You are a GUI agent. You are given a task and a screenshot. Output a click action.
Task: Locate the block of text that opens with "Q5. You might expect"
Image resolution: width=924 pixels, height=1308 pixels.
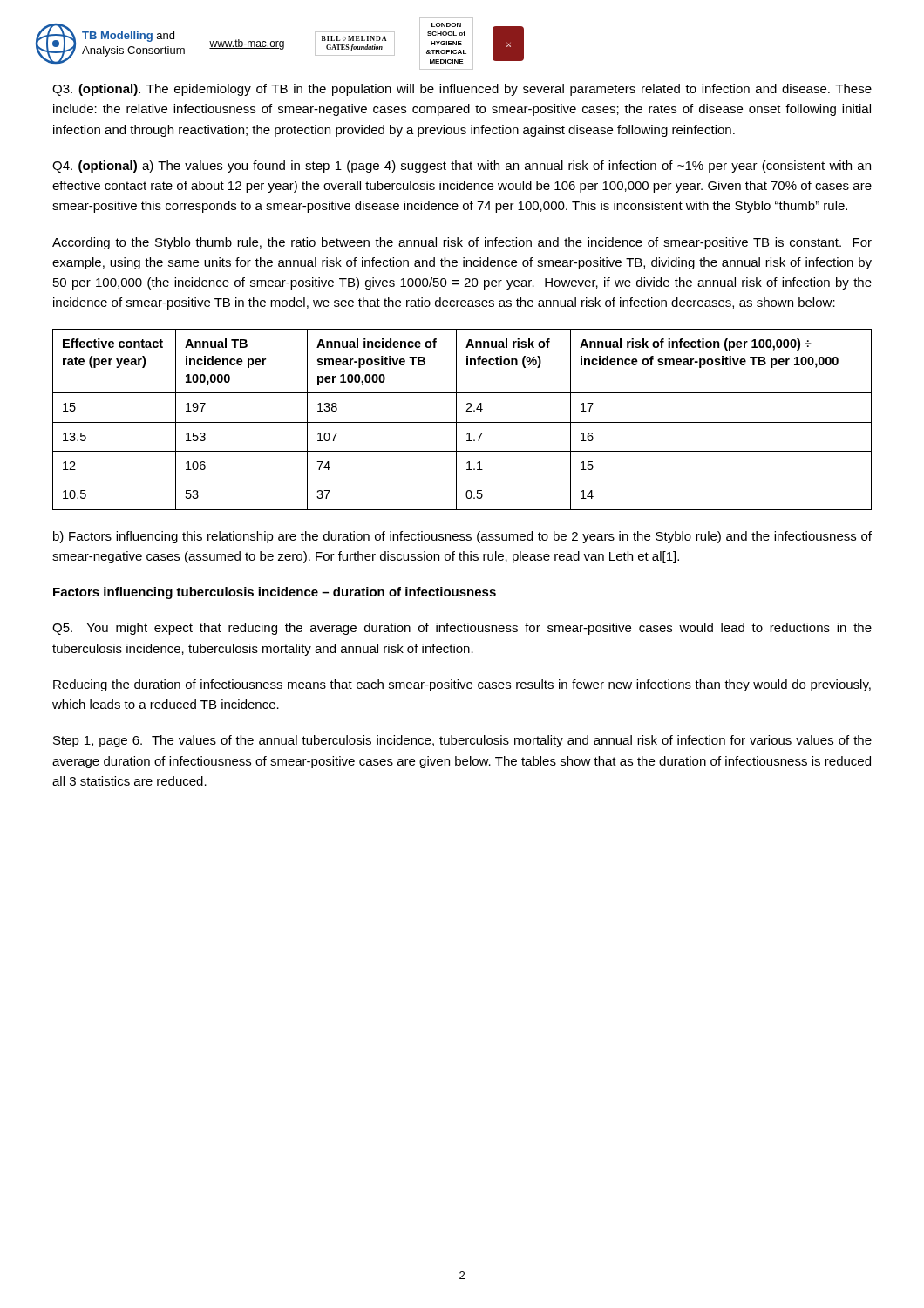(x=462, y=638)
